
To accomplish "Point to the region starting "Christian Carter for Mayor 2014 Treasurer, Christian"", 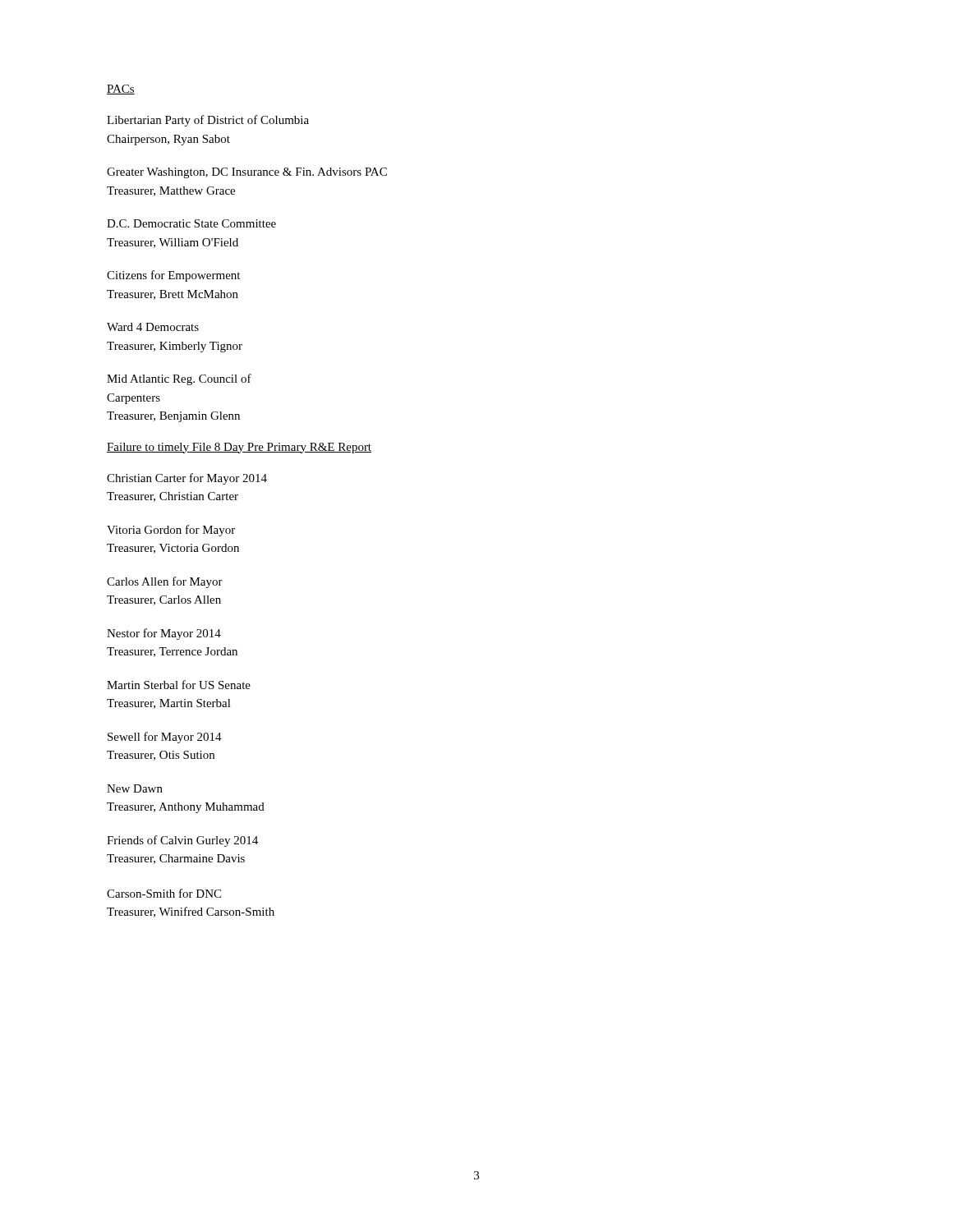I will coord(187,487).
